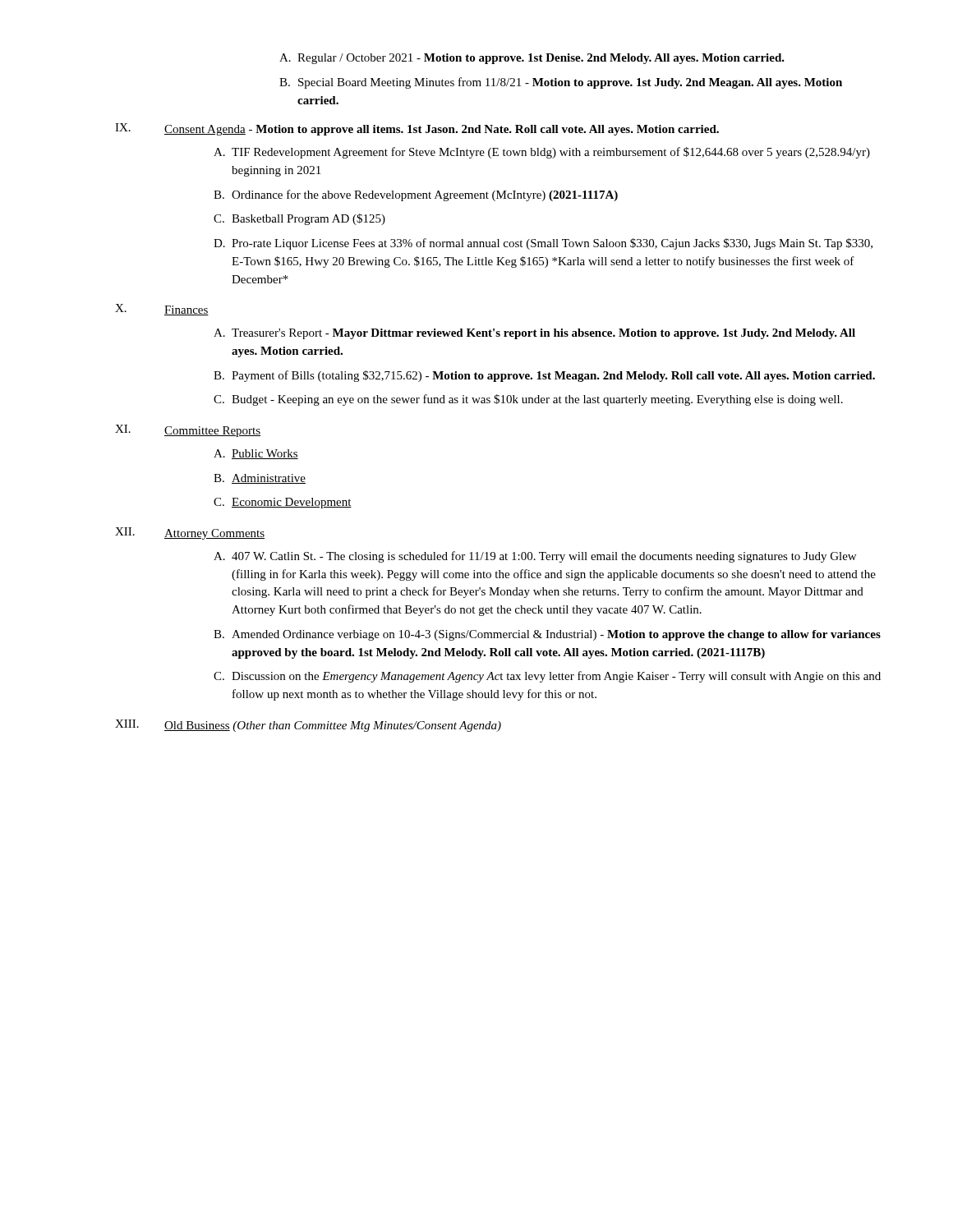The width and height of the screenshot is (953, 1232).
Task: Find the list item that says "A.Public Works"
Action: pyautogui.click(x=256, y=454)
